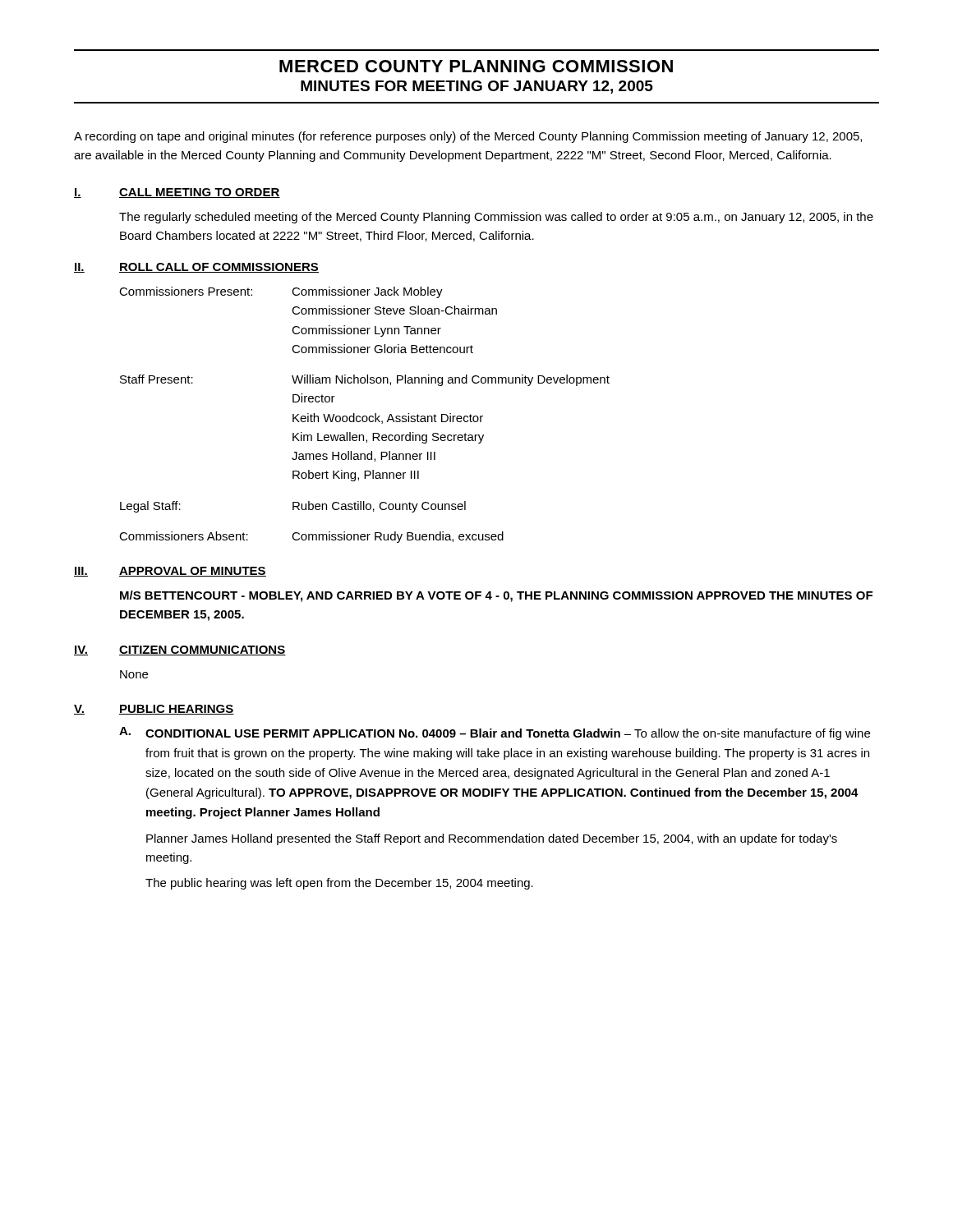Image resolution: width=953 pixels, height=1232 pixels.
Task: Navigate to the block starting "The public hearing was left open from"
Action: point(340,883)
